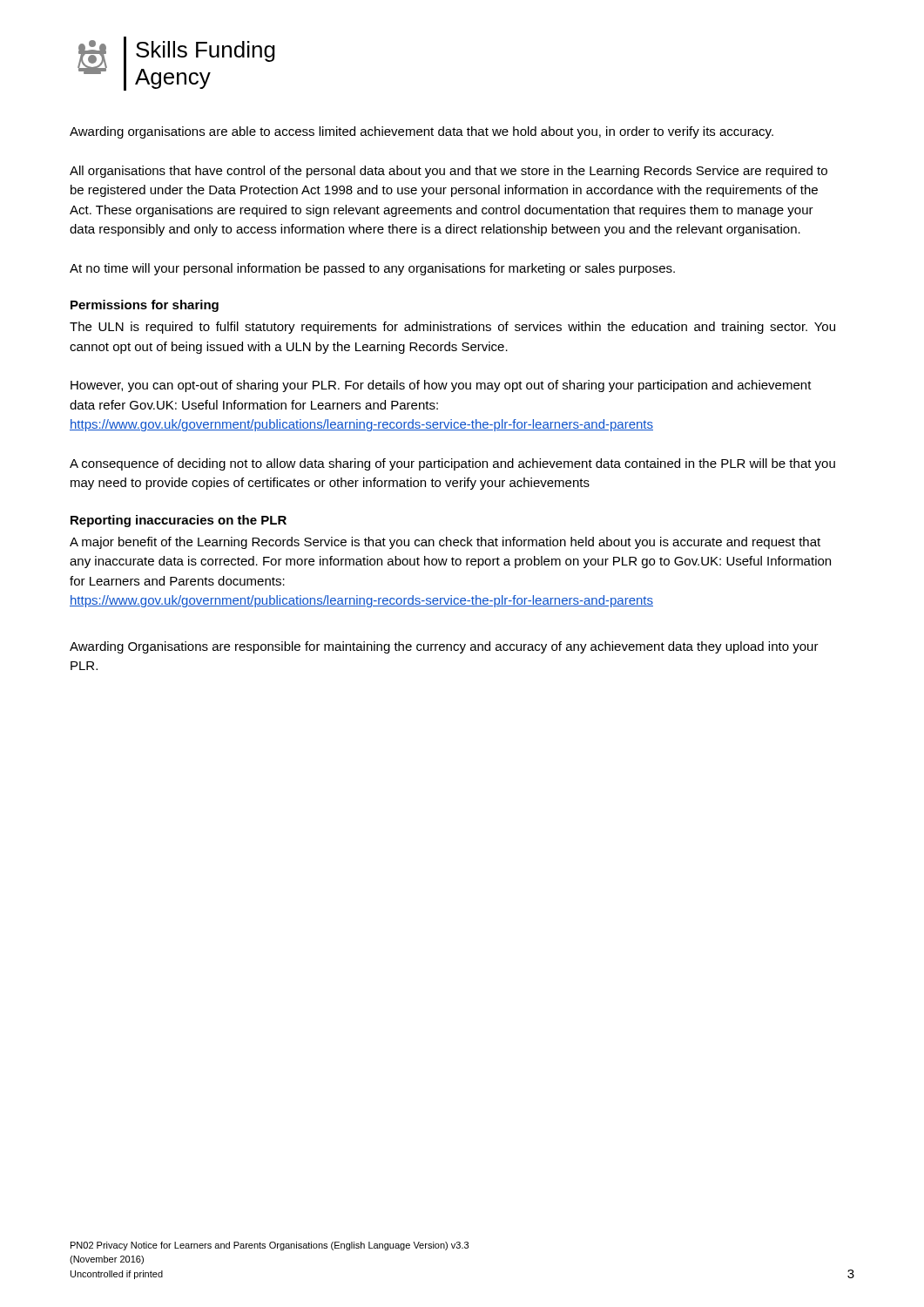Screen dimensions: 1307x924
Task: Find the block starting "Awarding organisations are able to access"
Action: click(422, 131)
